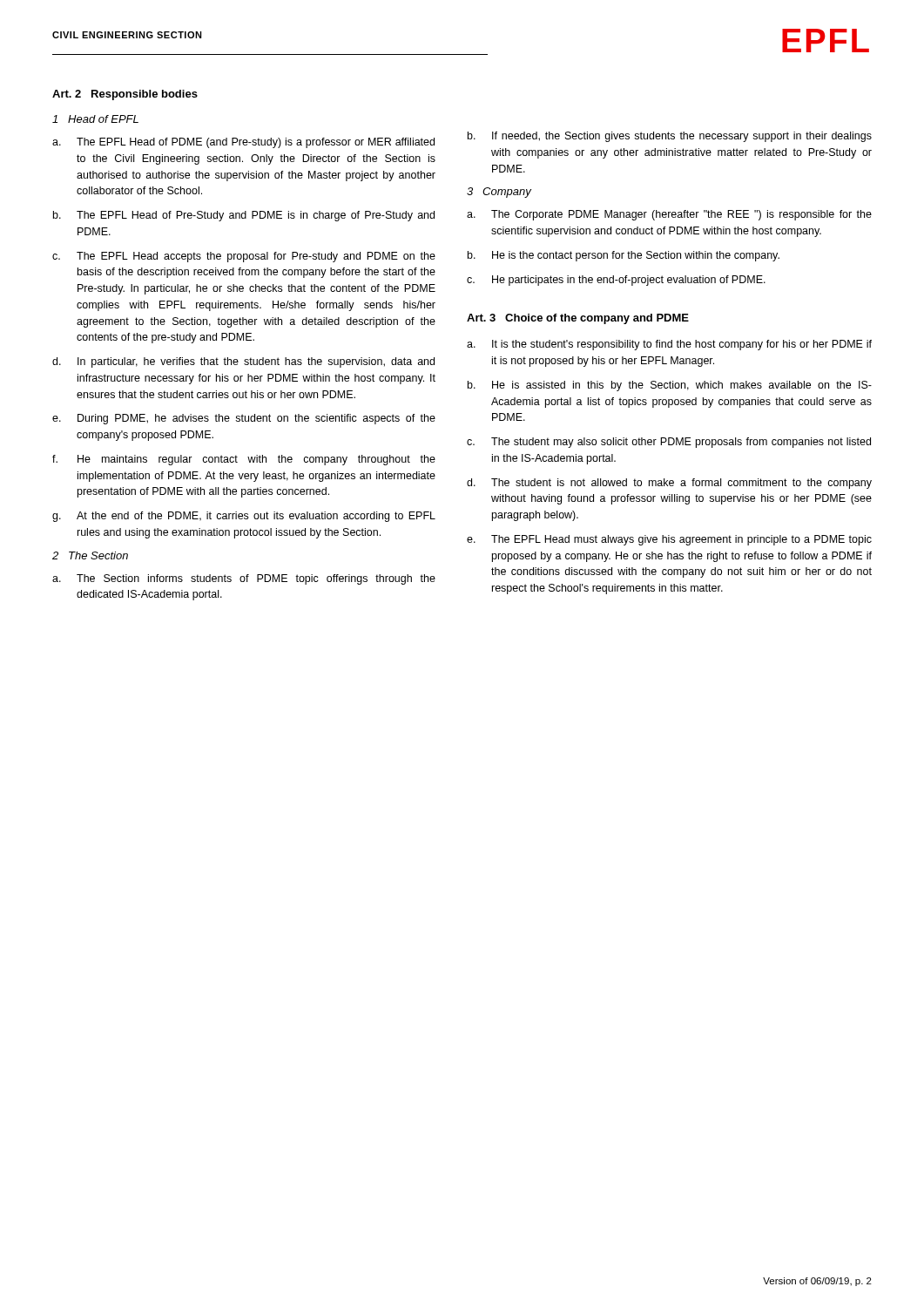The height and width of the screenshot is (1307, 924).
Task: Locate the list item with the text "c. He participates in the end-of-project evaluation"
Action: 669,280
